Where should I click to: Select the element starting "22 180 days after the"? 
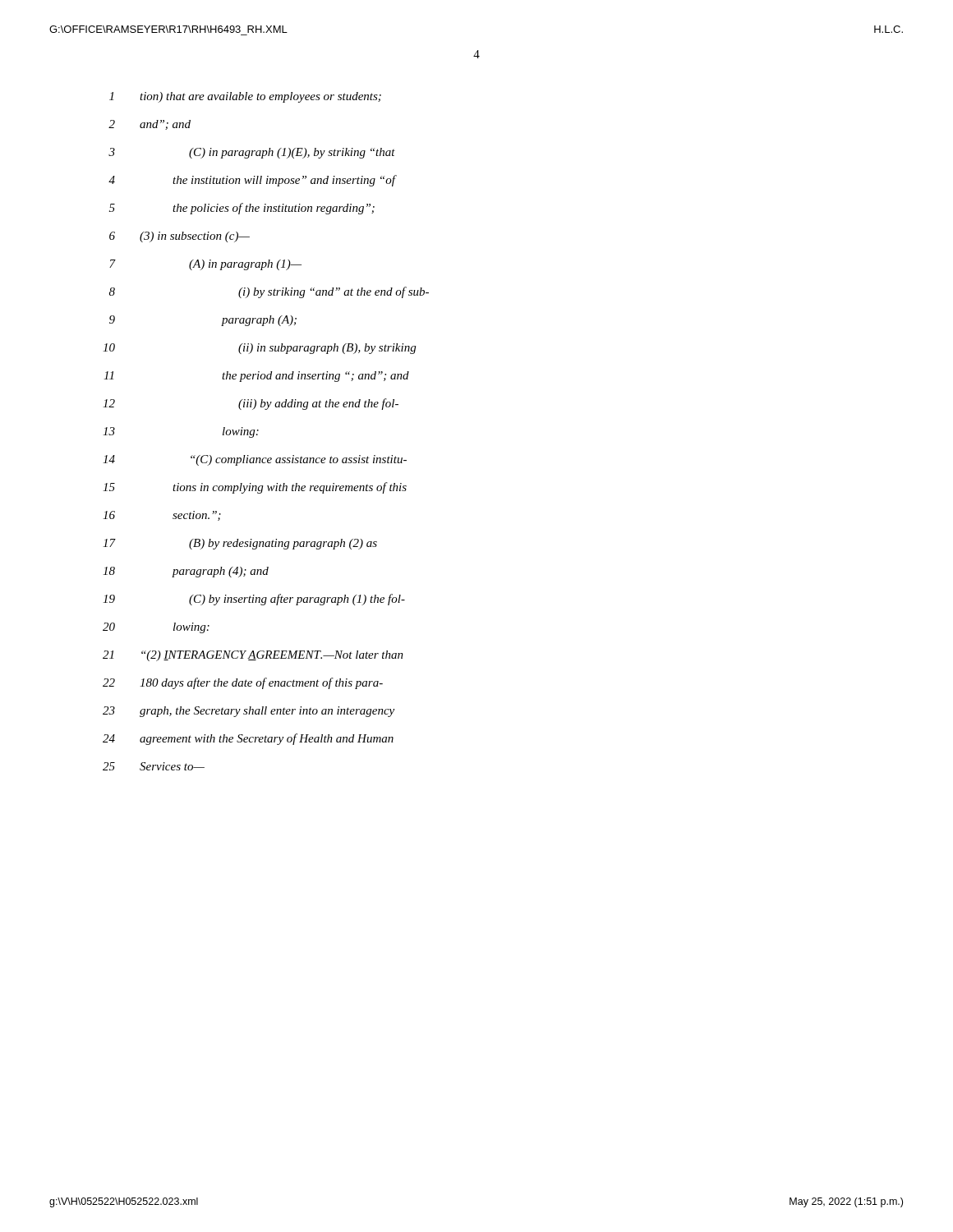point(243,683)
